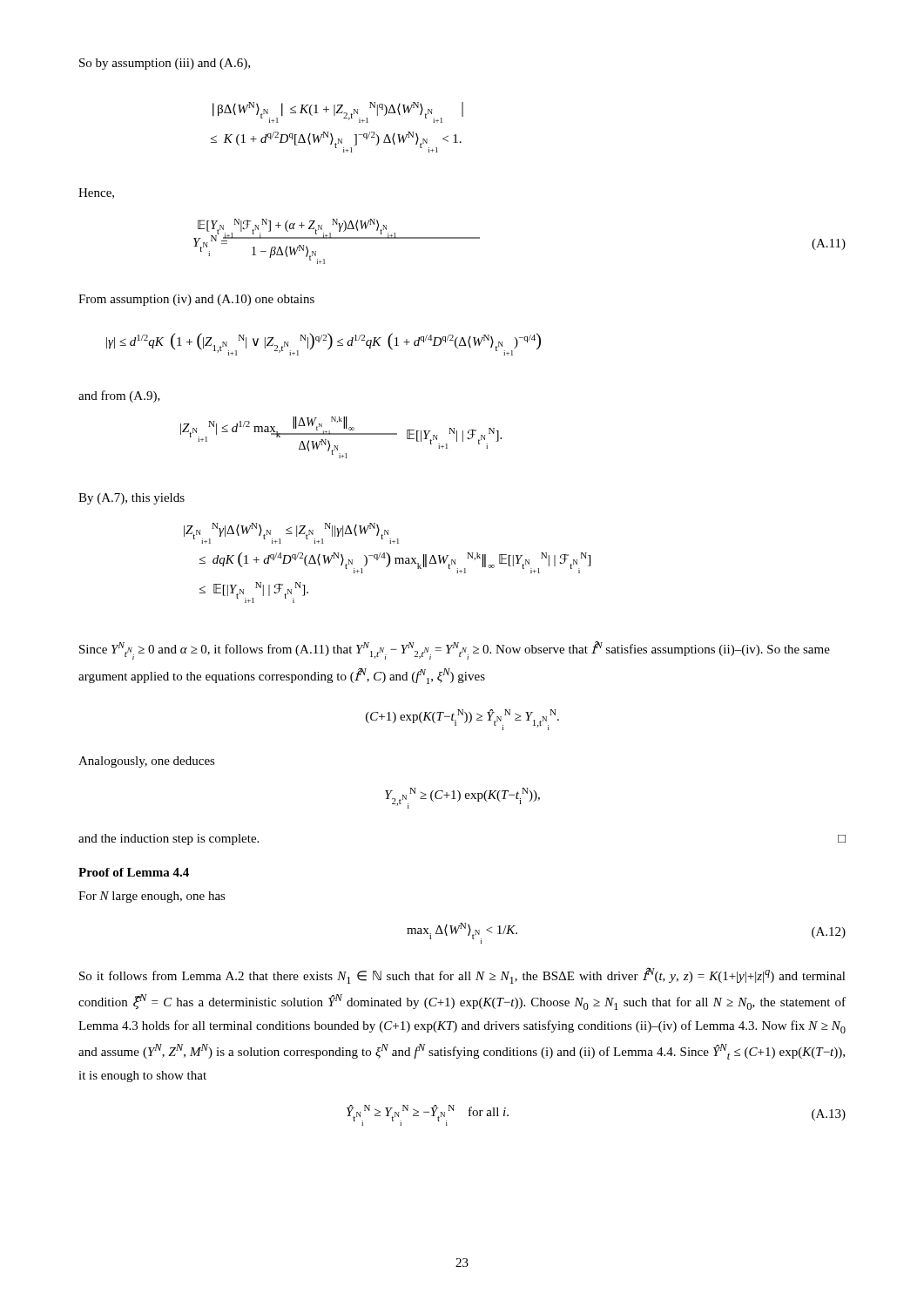This screenshot has height=1307, width=924.
Task: Point to "Proof of Lemma 4.4"
Action: [x=134, y=872]
